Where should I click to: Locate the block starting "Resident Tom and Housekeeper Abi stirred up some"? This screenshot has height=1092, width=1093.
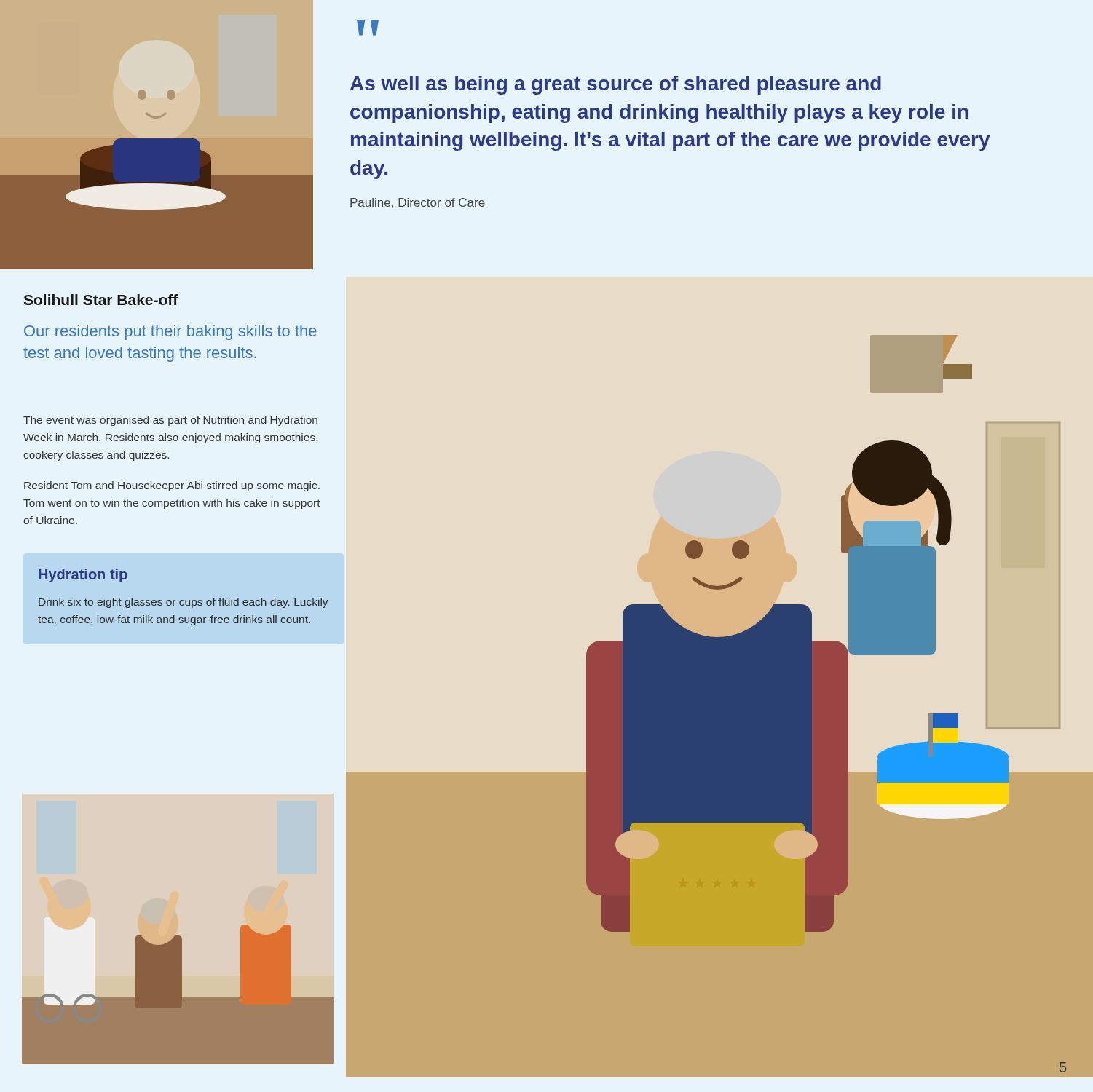tap(174, 503)
